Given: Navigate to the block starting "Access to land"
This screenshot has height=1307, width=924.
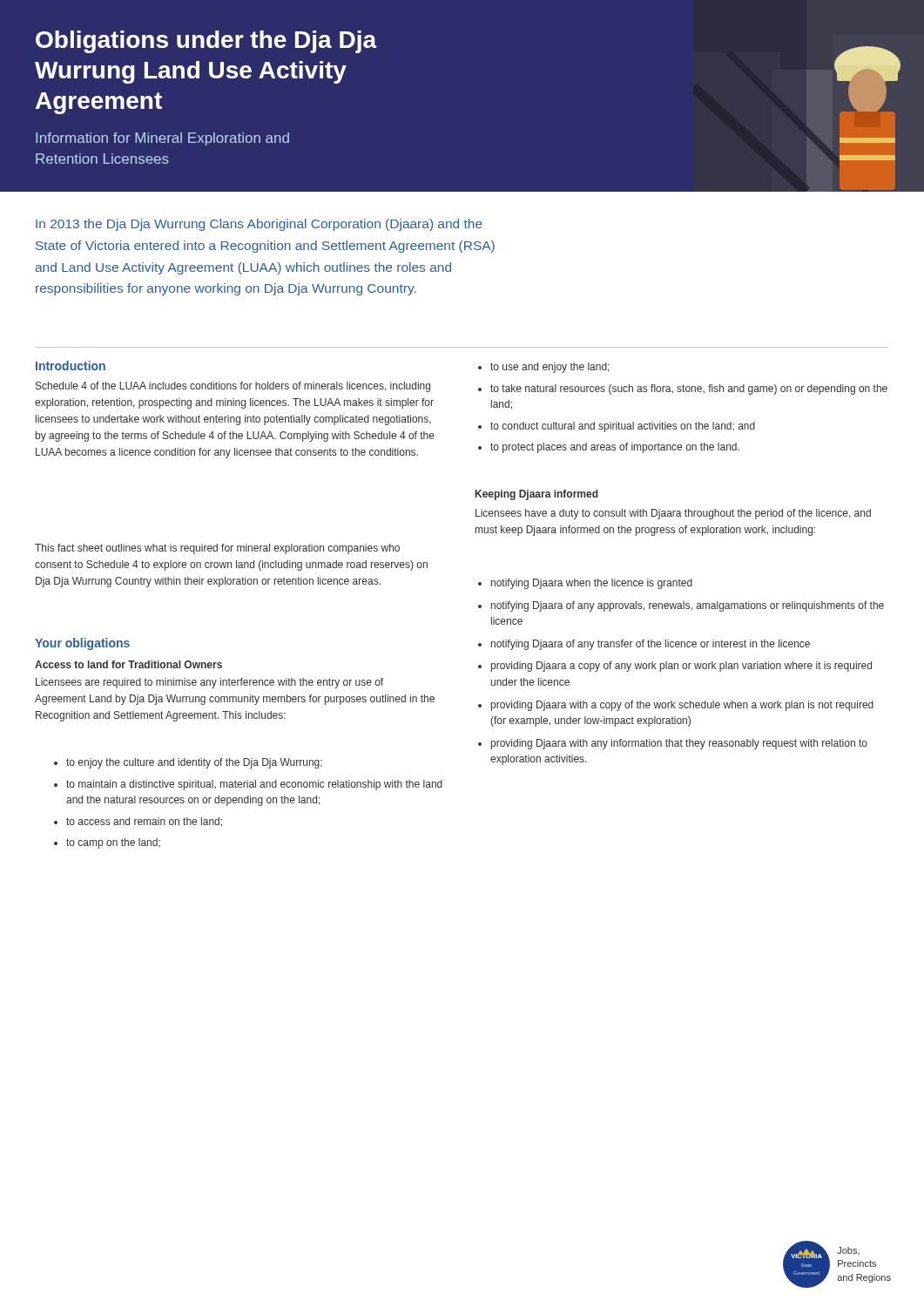Looking at the screenshot, I should [x=129, y=665].
